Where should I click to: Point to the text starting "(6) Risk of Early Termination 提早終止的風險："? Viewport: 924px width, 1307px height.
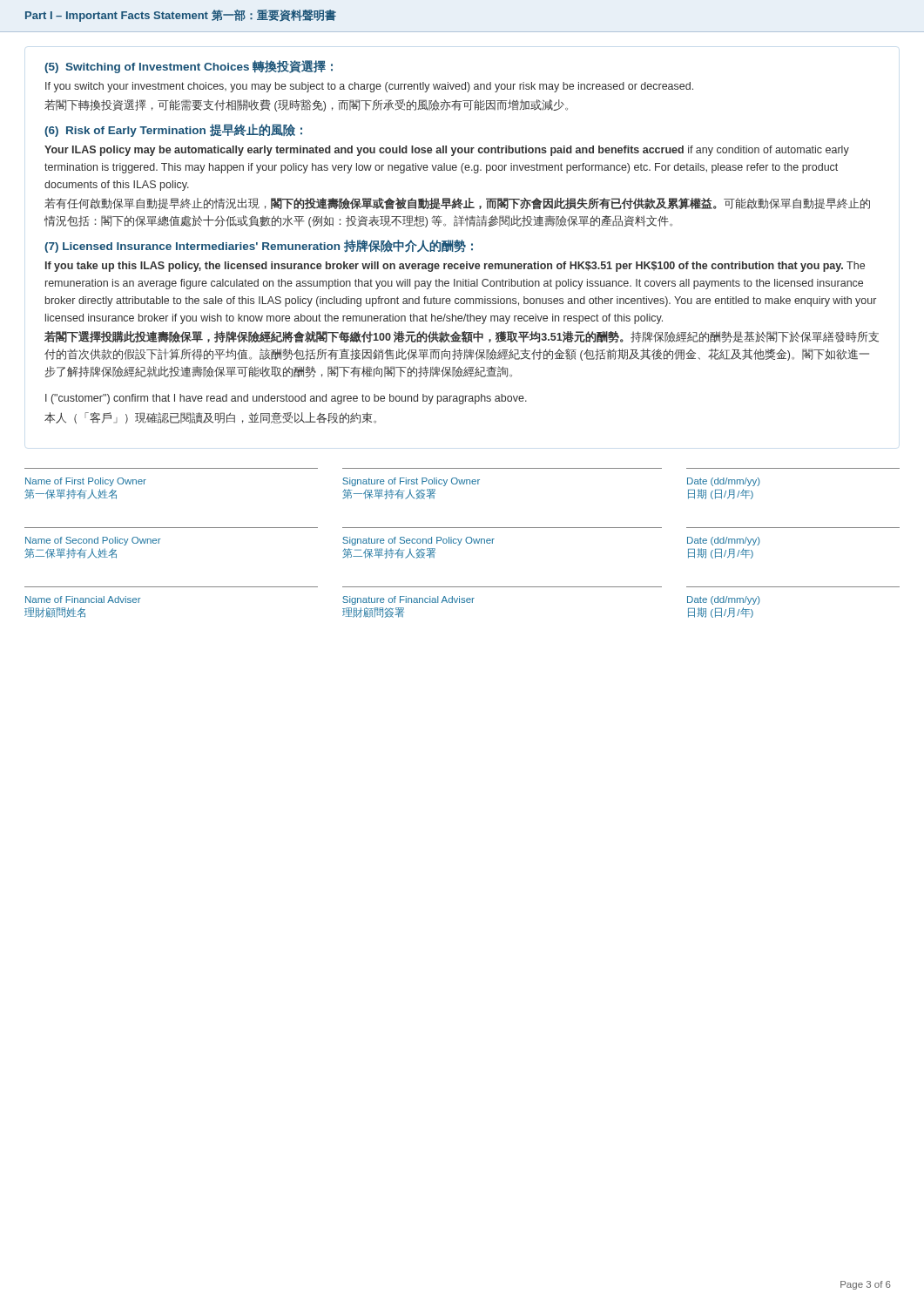click(x=176, y=130)
